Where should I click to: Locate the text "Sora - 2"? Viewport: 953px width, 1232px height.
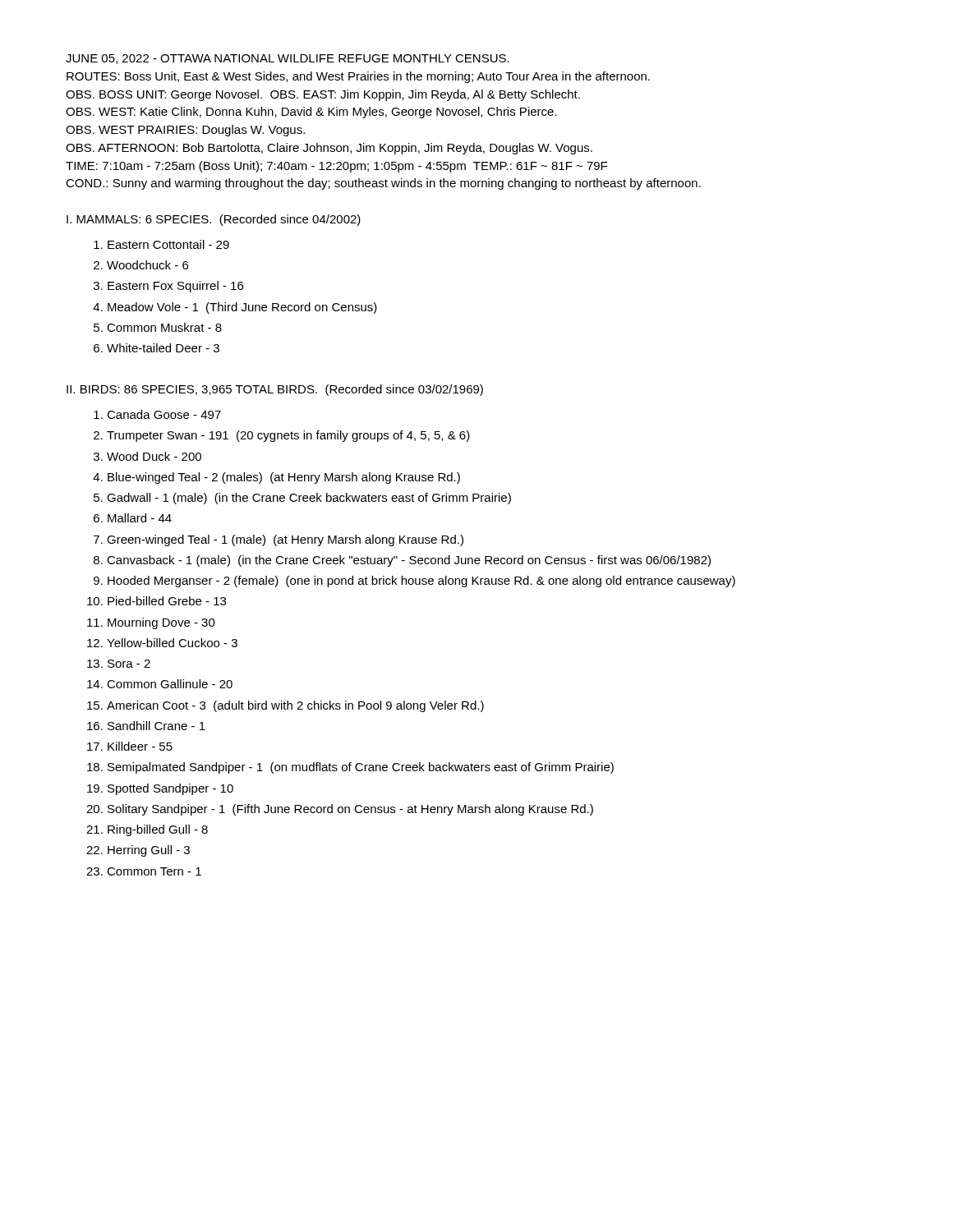[129, 664]
